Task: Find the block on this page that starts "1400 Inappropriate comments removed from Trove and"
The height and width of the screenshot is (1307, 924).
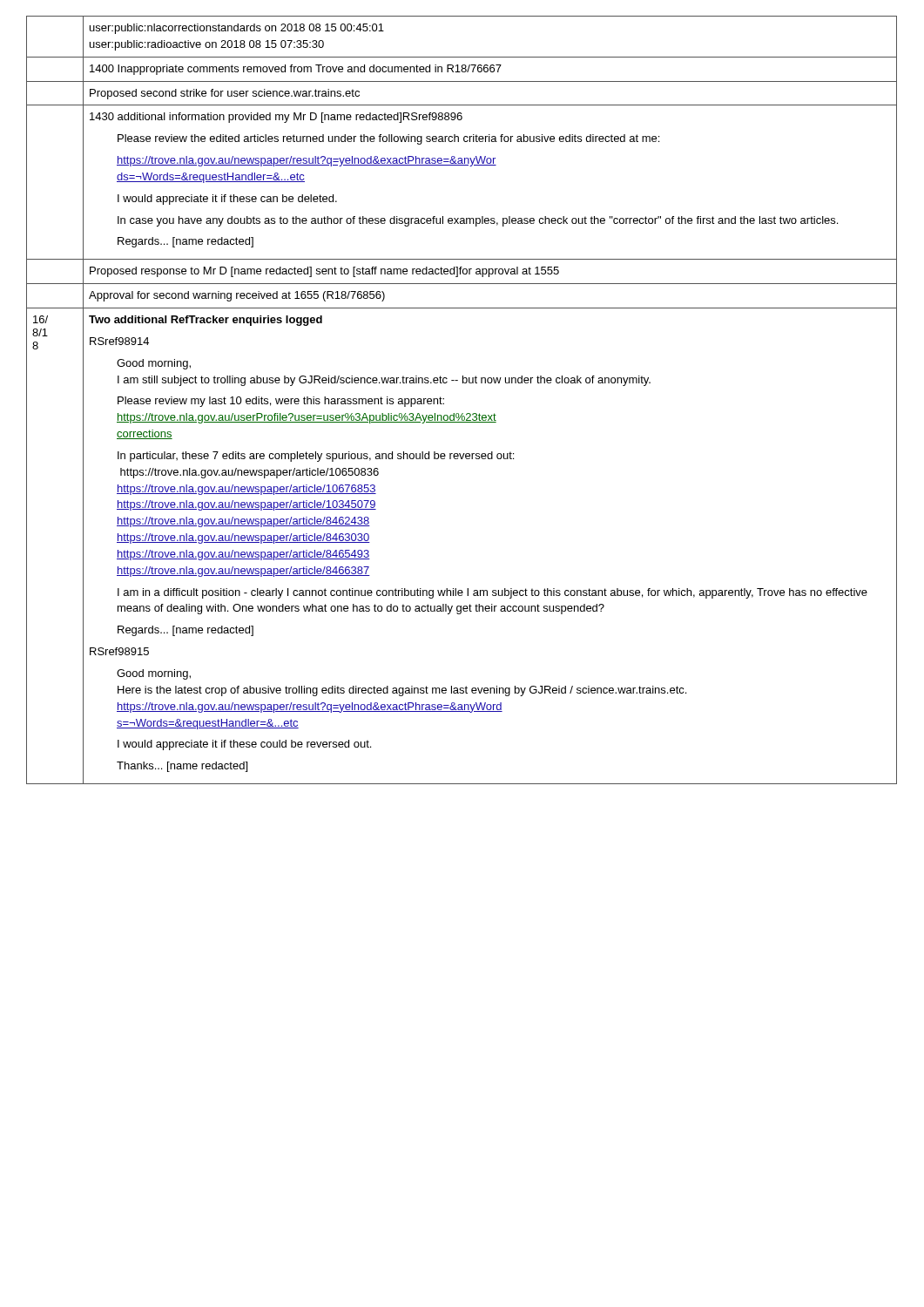Action: pyautogui.click(x=295, y=68)
